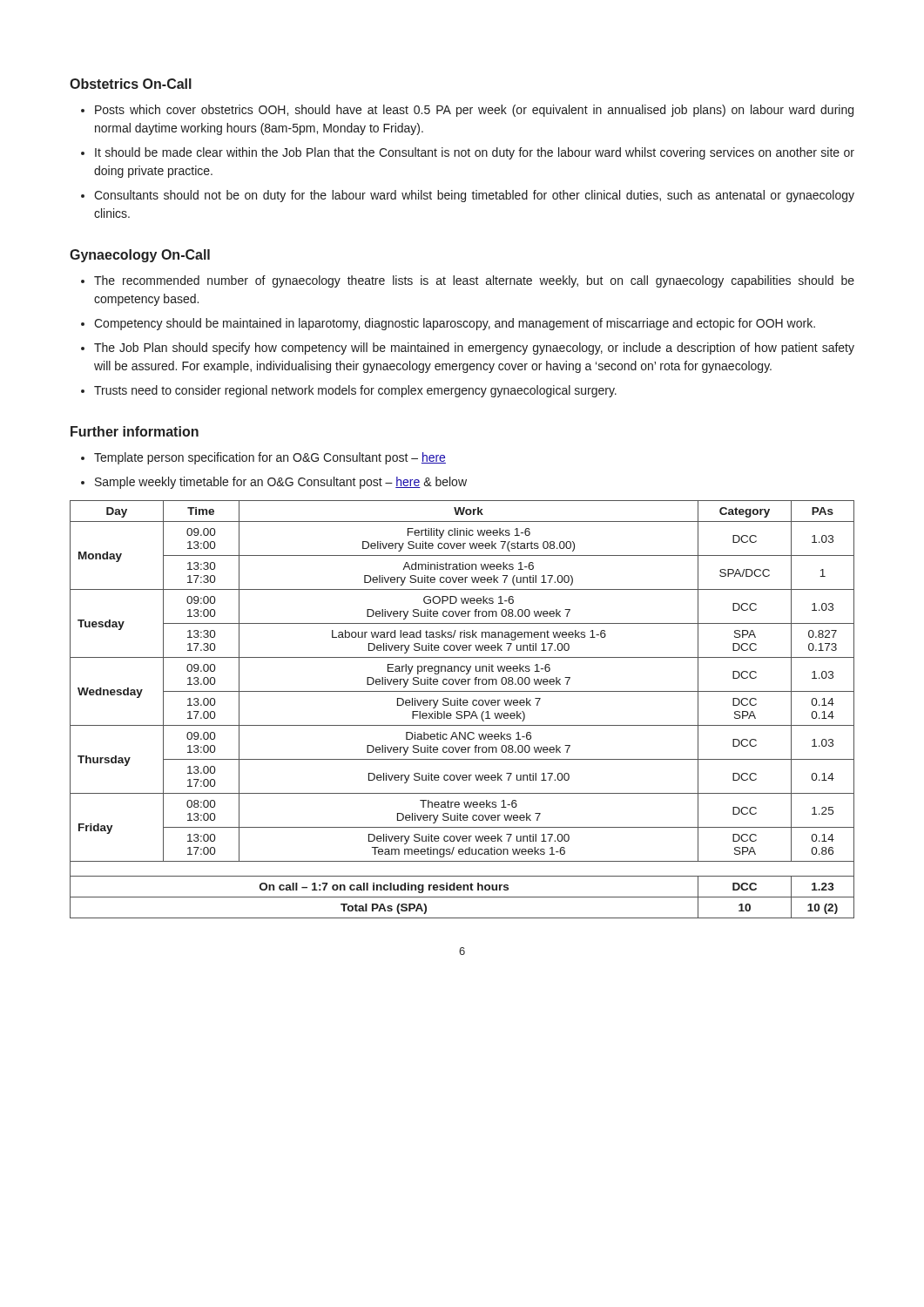Image resolution: width=924 pixels, height=1307 pixels.
Task: Select the text starting "Sample weekly timetable"
Action: click(280, 482)
